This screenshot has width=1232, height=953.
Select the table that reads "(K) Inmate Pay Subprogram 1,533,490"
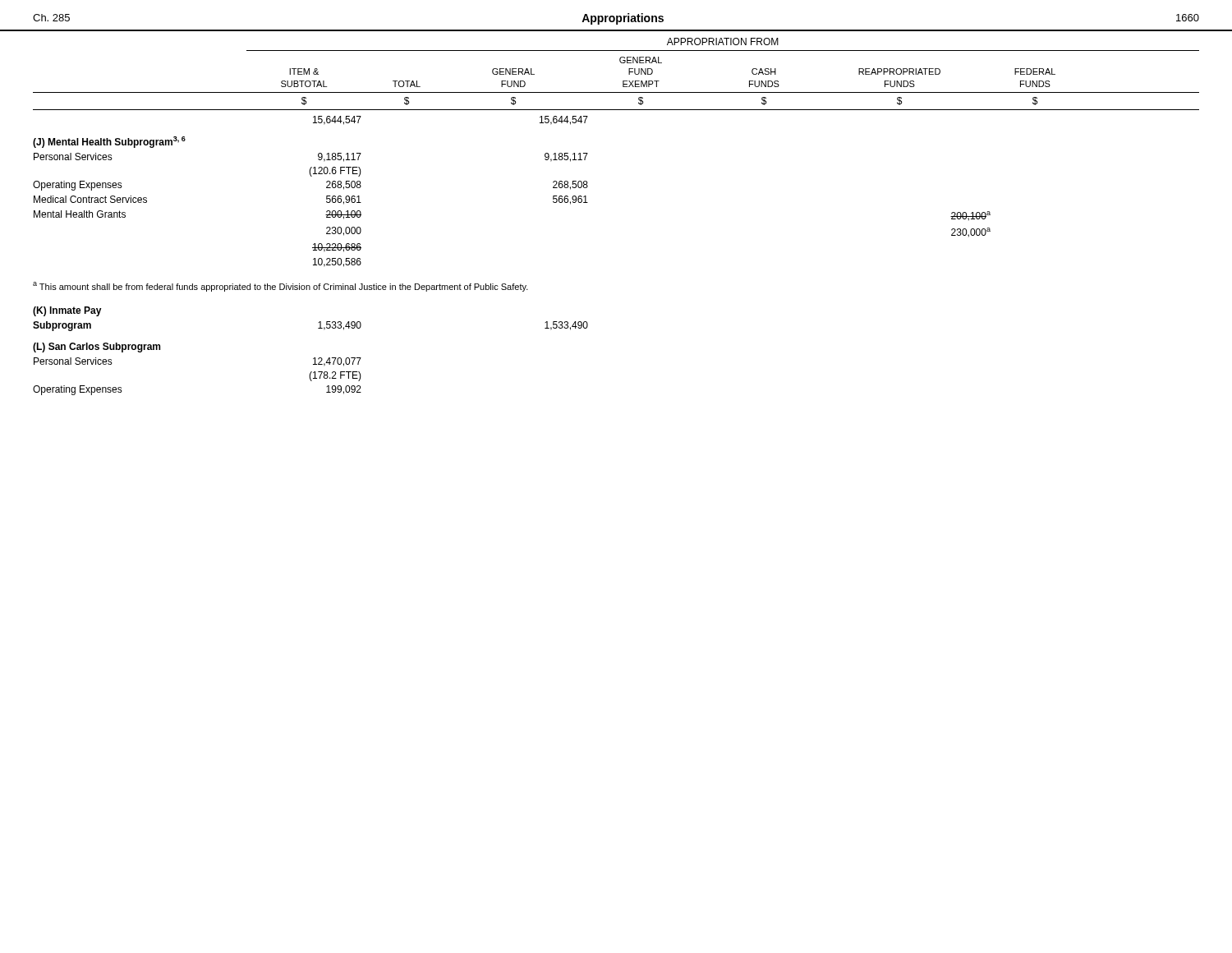coord(616,348)
